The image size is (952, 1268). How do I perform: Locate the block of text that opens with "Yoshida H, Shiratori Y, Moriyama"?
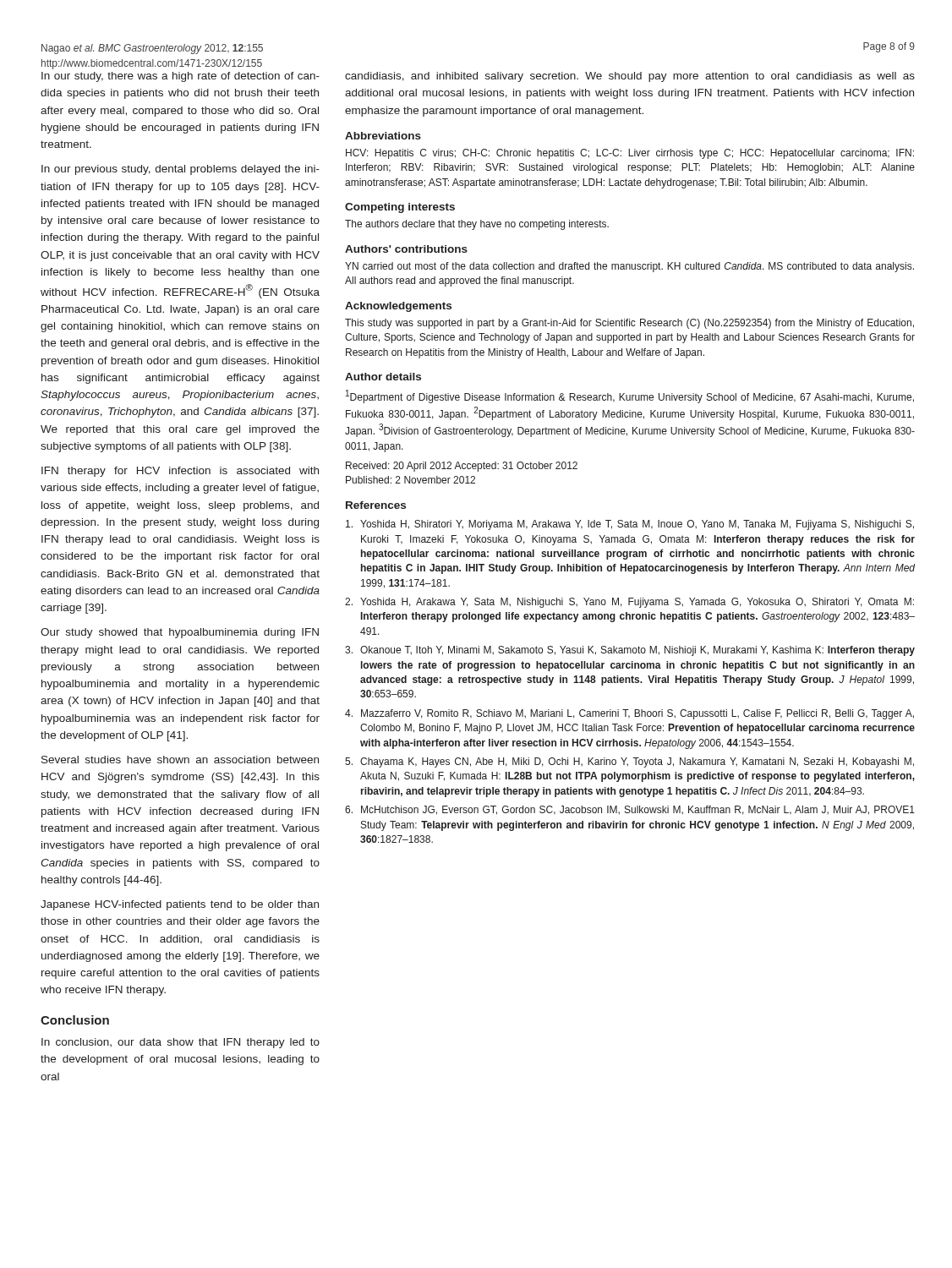pyautogui.click(x=630, y=554)
